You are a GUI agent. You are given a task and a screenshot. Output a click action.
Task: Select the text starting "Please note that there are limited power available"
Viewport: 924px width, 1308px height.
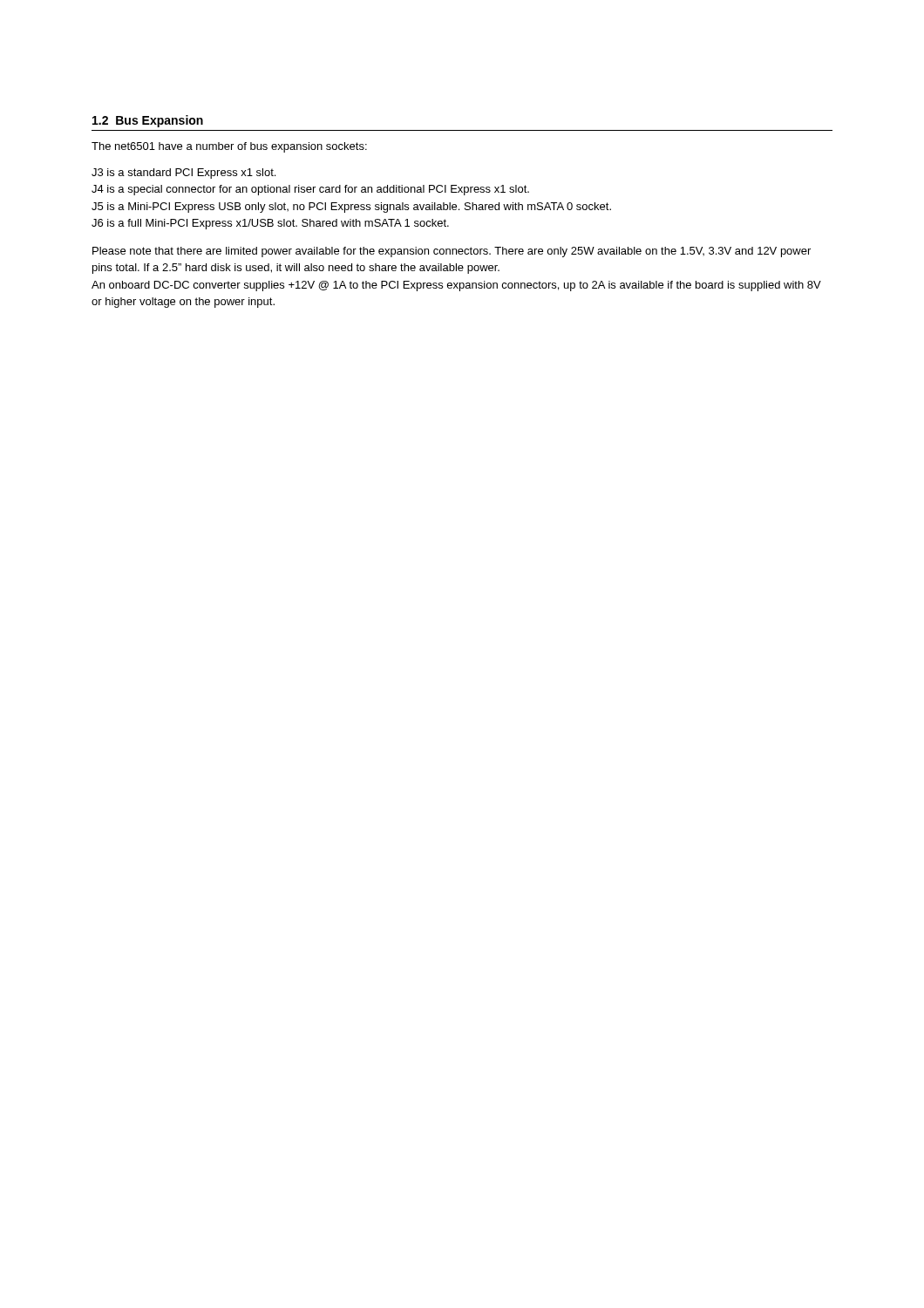456,276
